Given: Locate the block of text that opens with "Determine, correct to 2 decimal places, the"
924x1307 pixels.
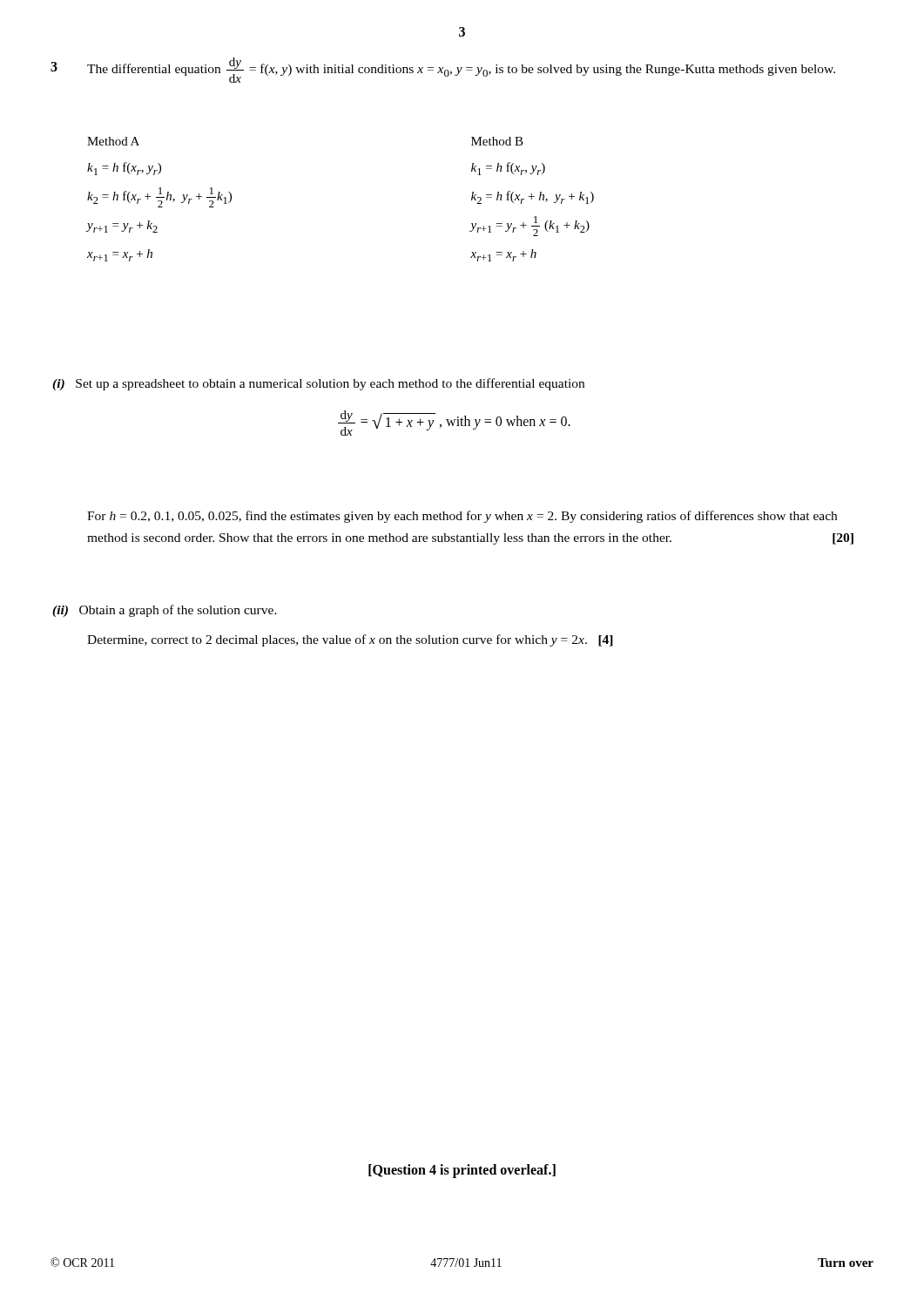Looking at the screenshot, I should pos(350,639).
